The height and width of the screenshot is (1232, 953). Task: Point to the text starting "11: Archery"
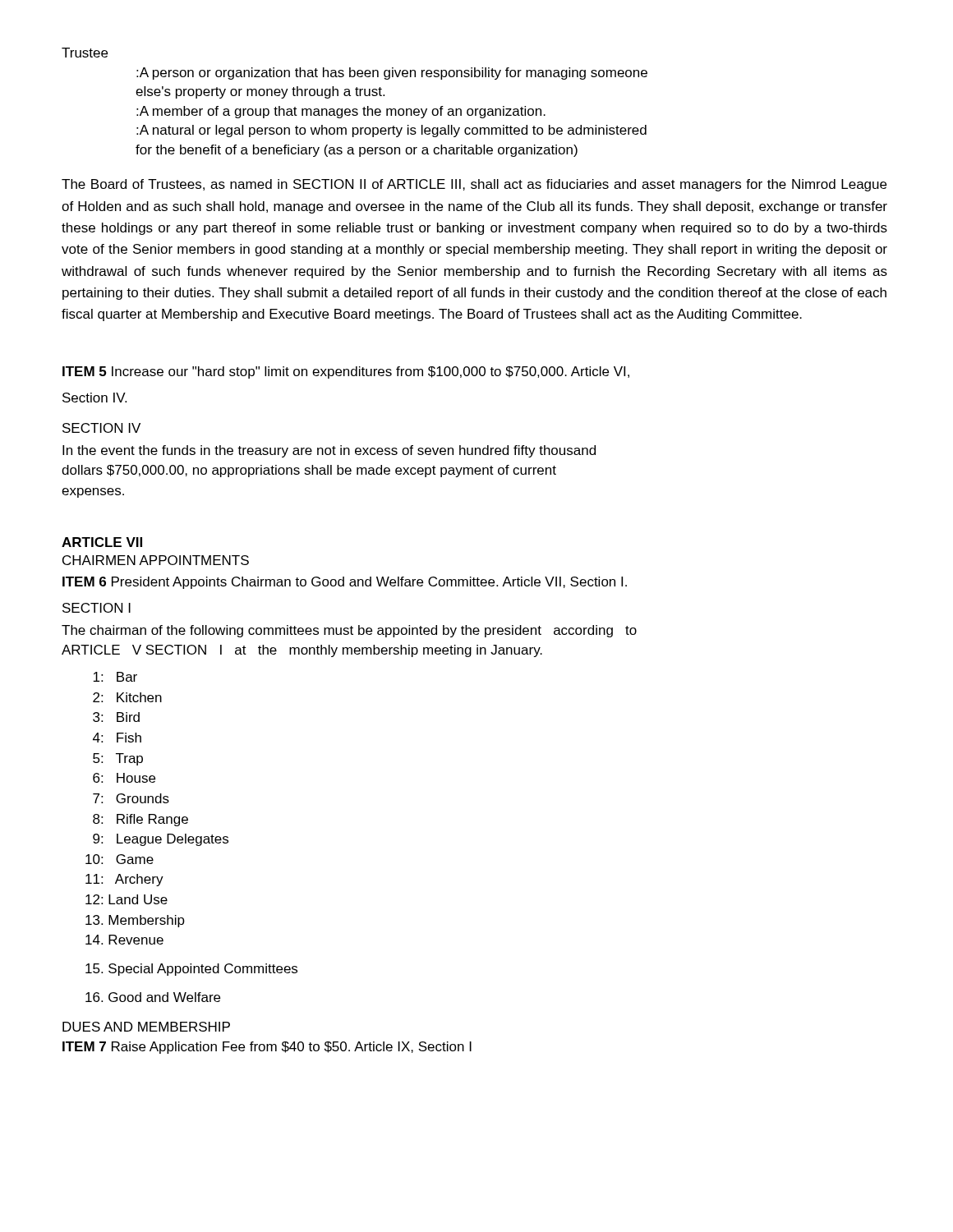(124, 880)
